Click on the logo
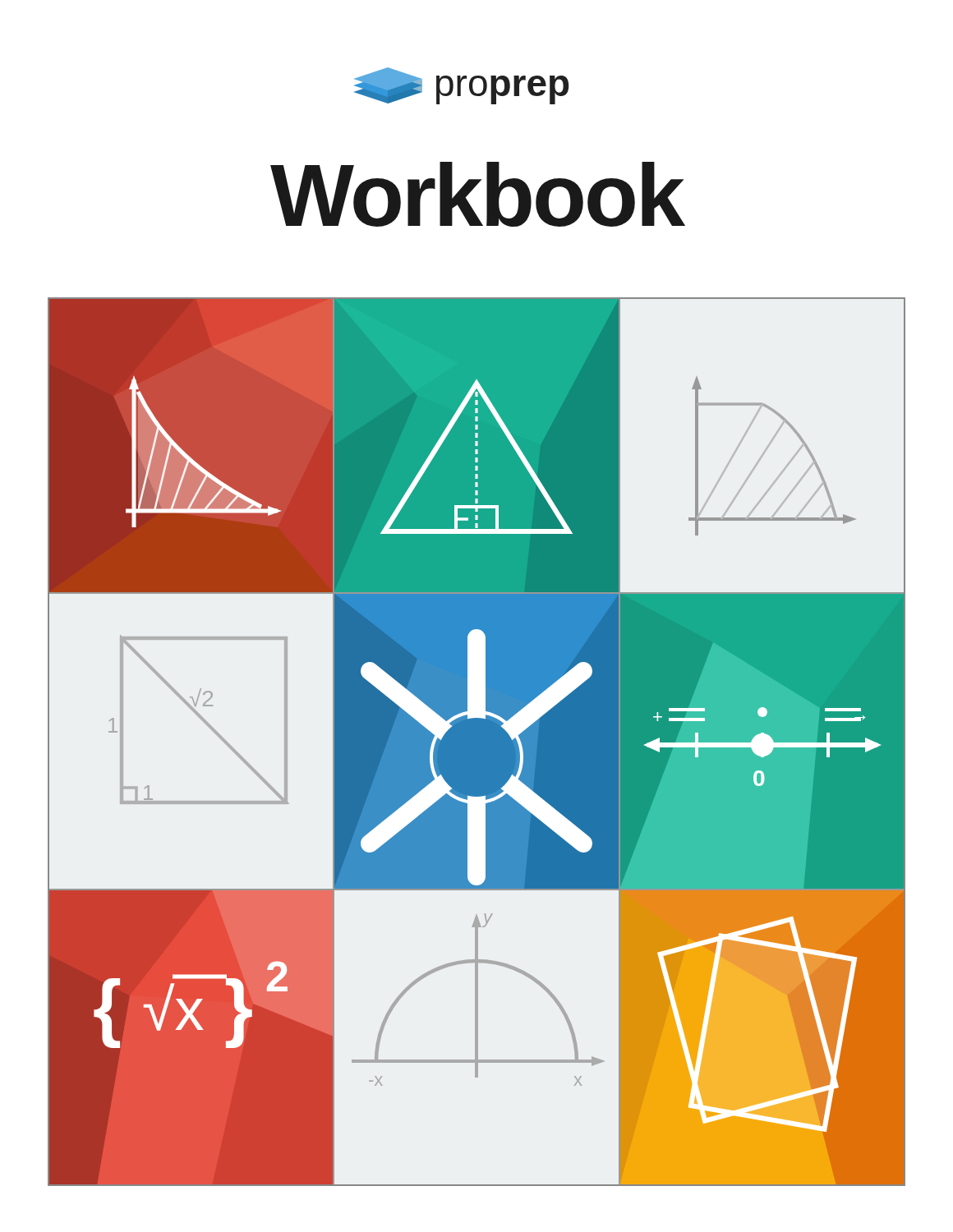953x1232 pixels. tap(476, 82)
